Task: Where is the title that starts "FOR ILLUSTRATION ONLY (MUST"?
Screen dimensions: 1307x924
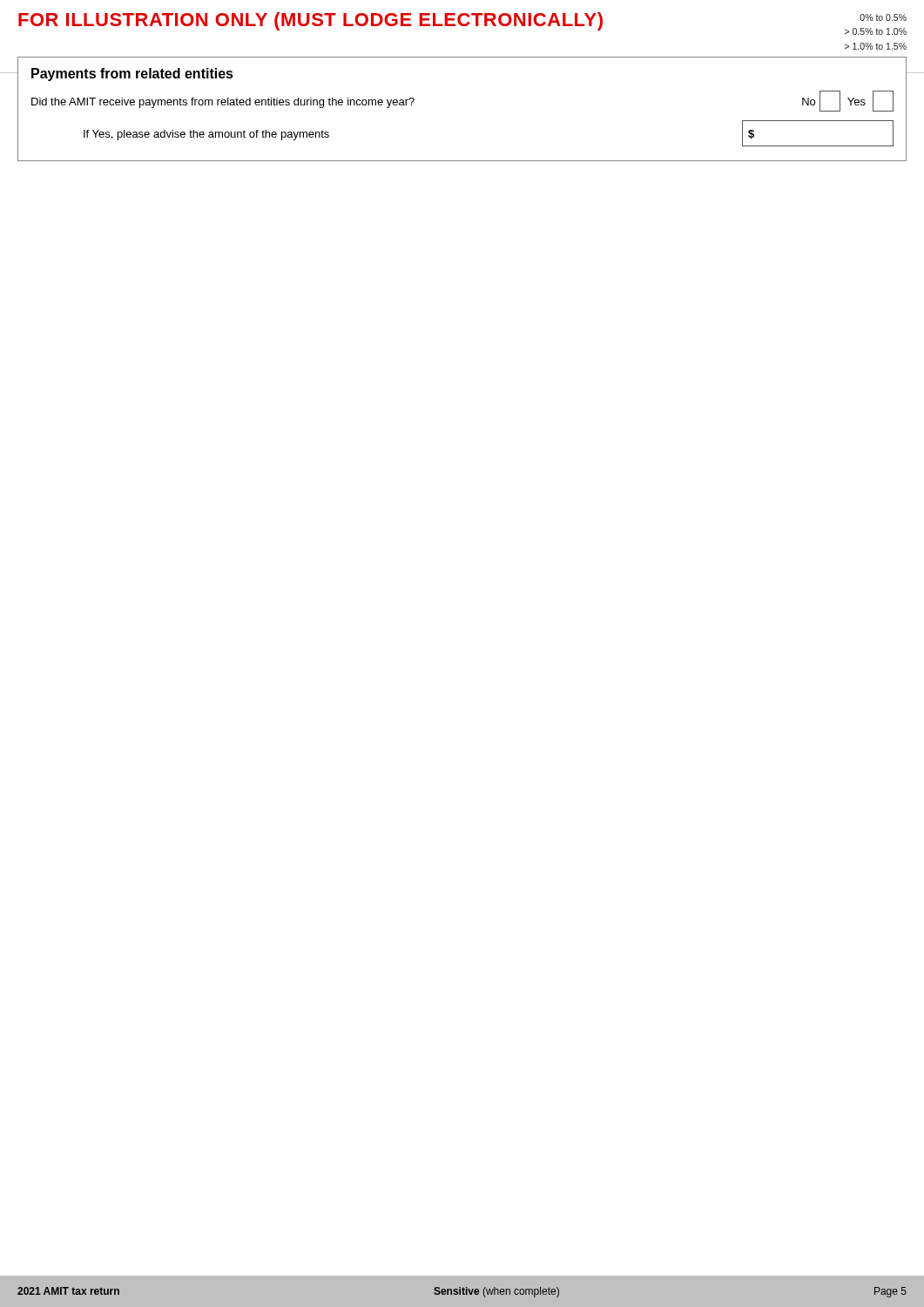Action: pos(311,20)
